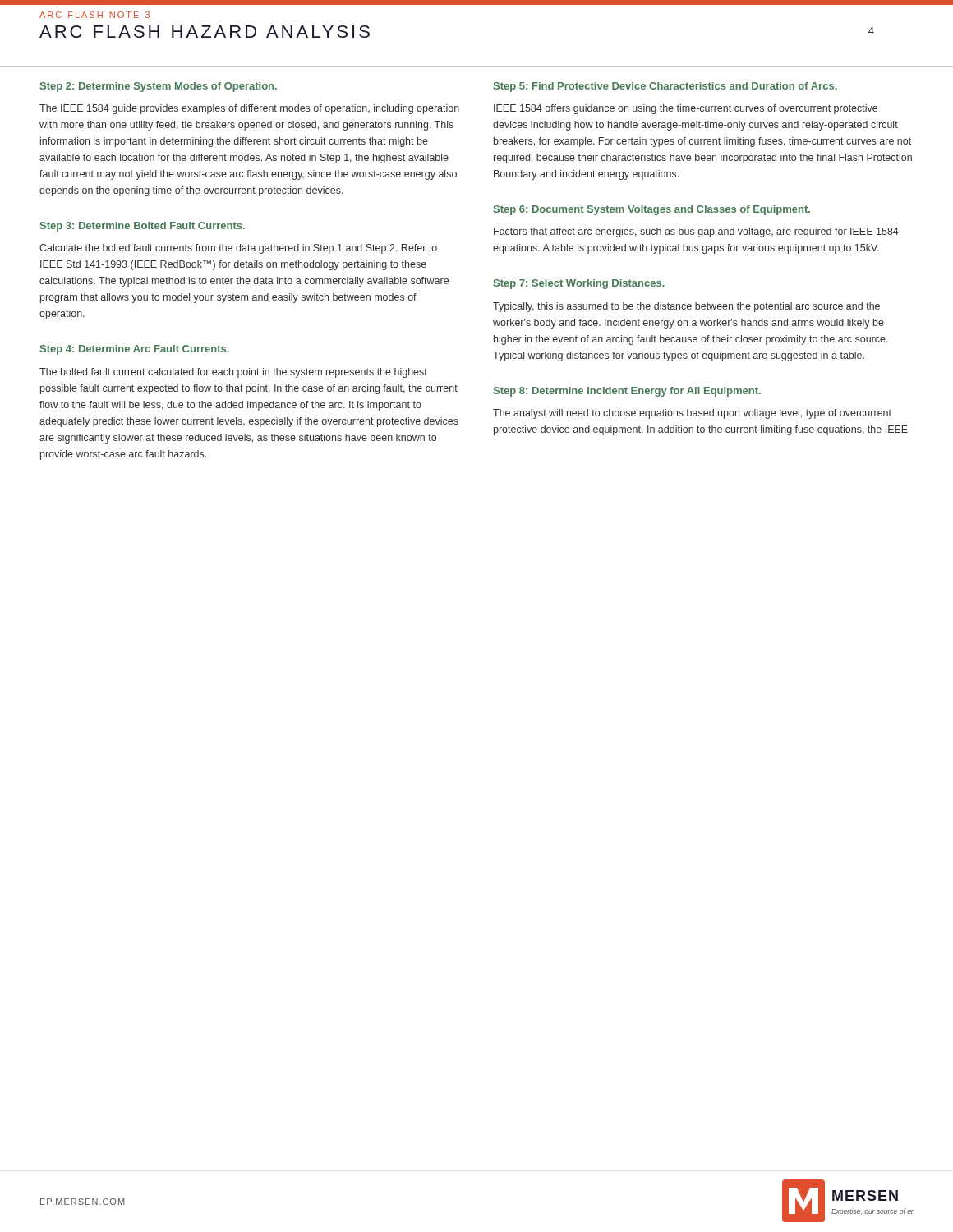Image resolution: width=953 pixels, height=1232 pixels.
Task: Point to the section header beginning "Step 4: Determine Arc Fault"
Action: point(135,349)
